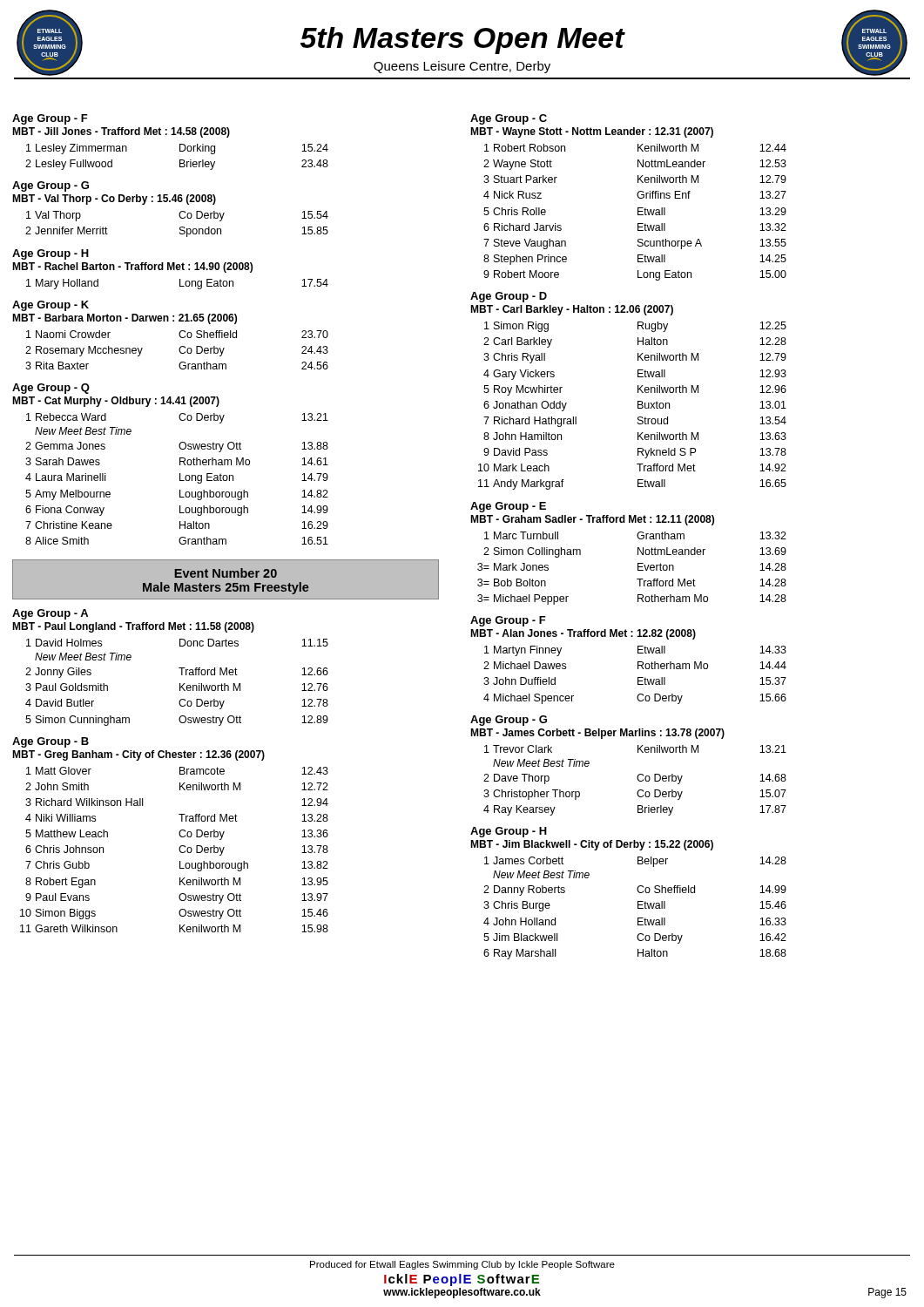The width and height of the screenshot is (924, 1307).
Task: Find the block starting "1Val ThorpCo Derby15.54"
Action: [x=170, y=215]
